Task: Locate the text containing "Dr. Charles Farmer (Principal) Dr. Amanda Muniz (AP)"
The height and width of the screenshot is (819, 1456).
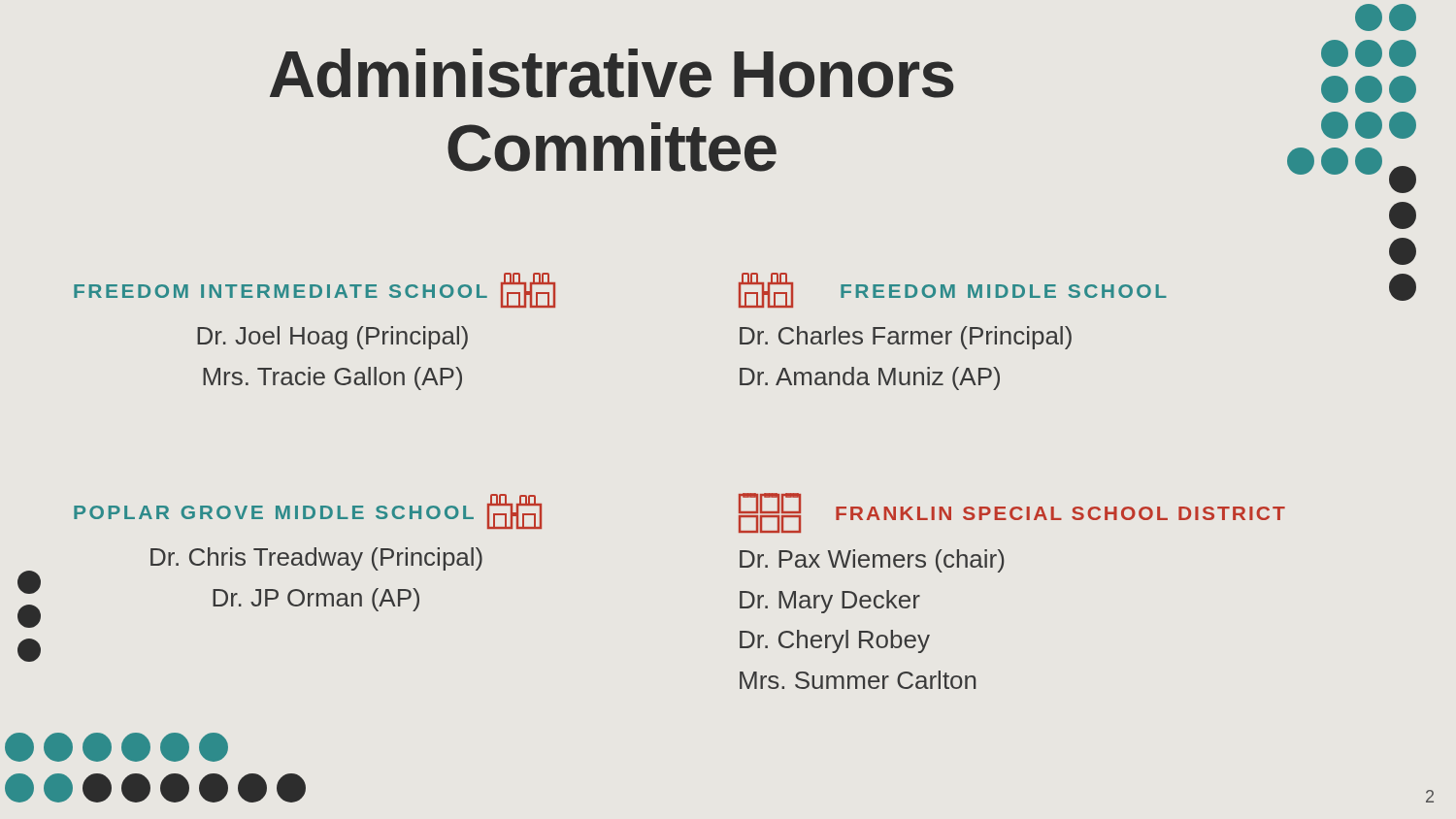Action: [x=905, y=356]
